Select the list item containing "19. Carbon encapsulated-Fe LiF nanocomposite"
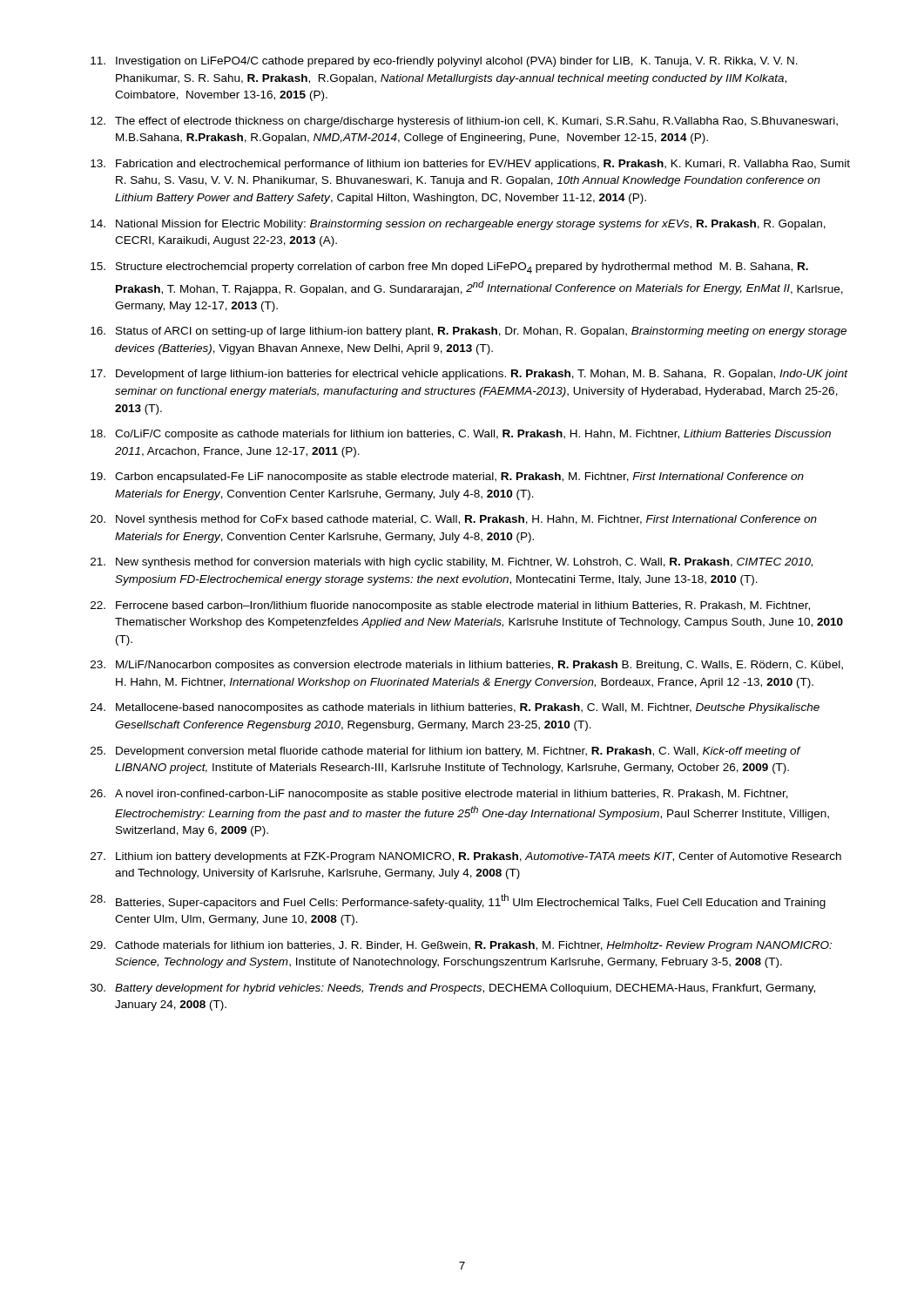 [x=462, y=485]
